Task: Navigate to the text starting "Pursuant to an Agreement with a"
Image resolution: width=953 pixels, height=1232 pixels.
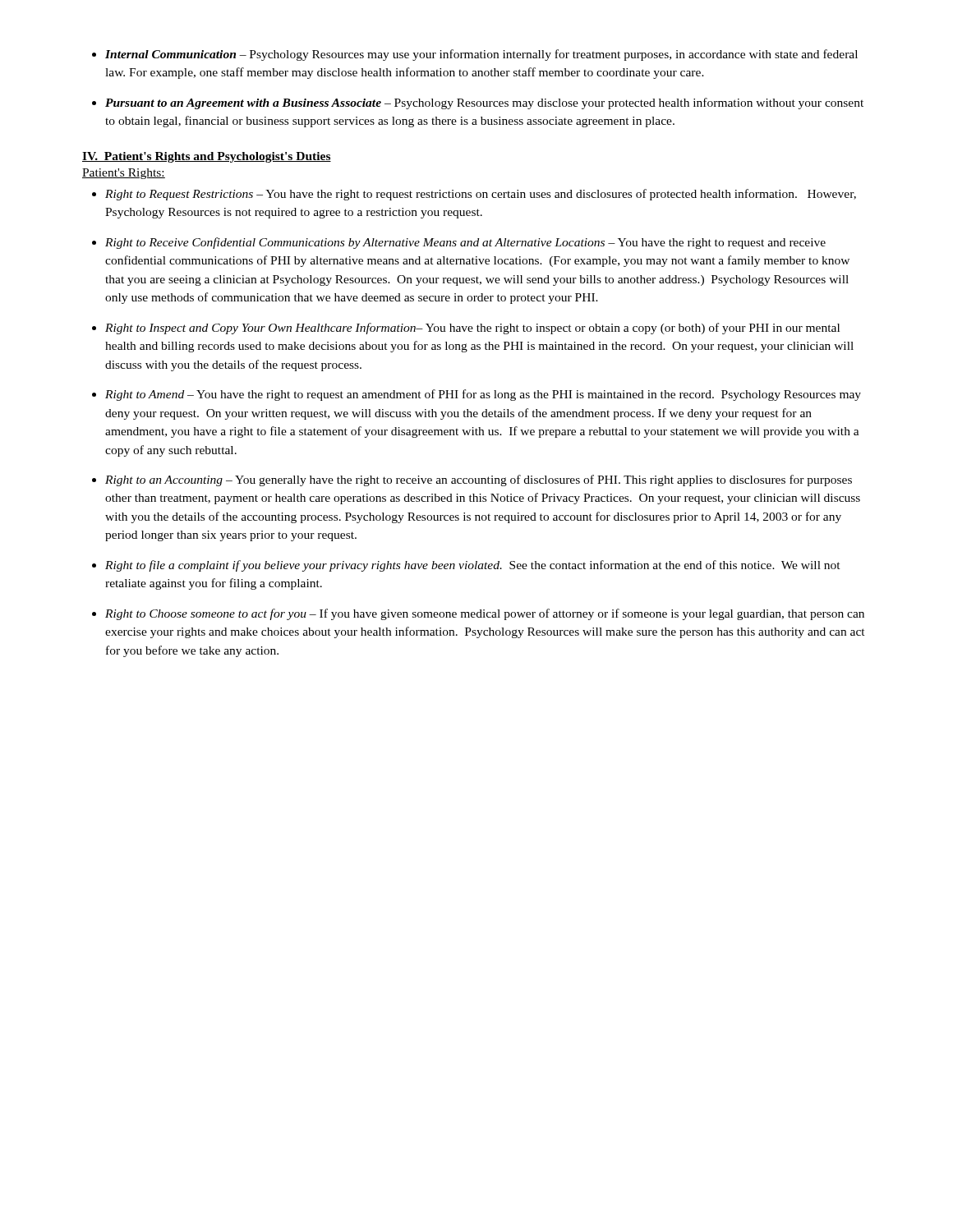Action: tap(484, 111)
